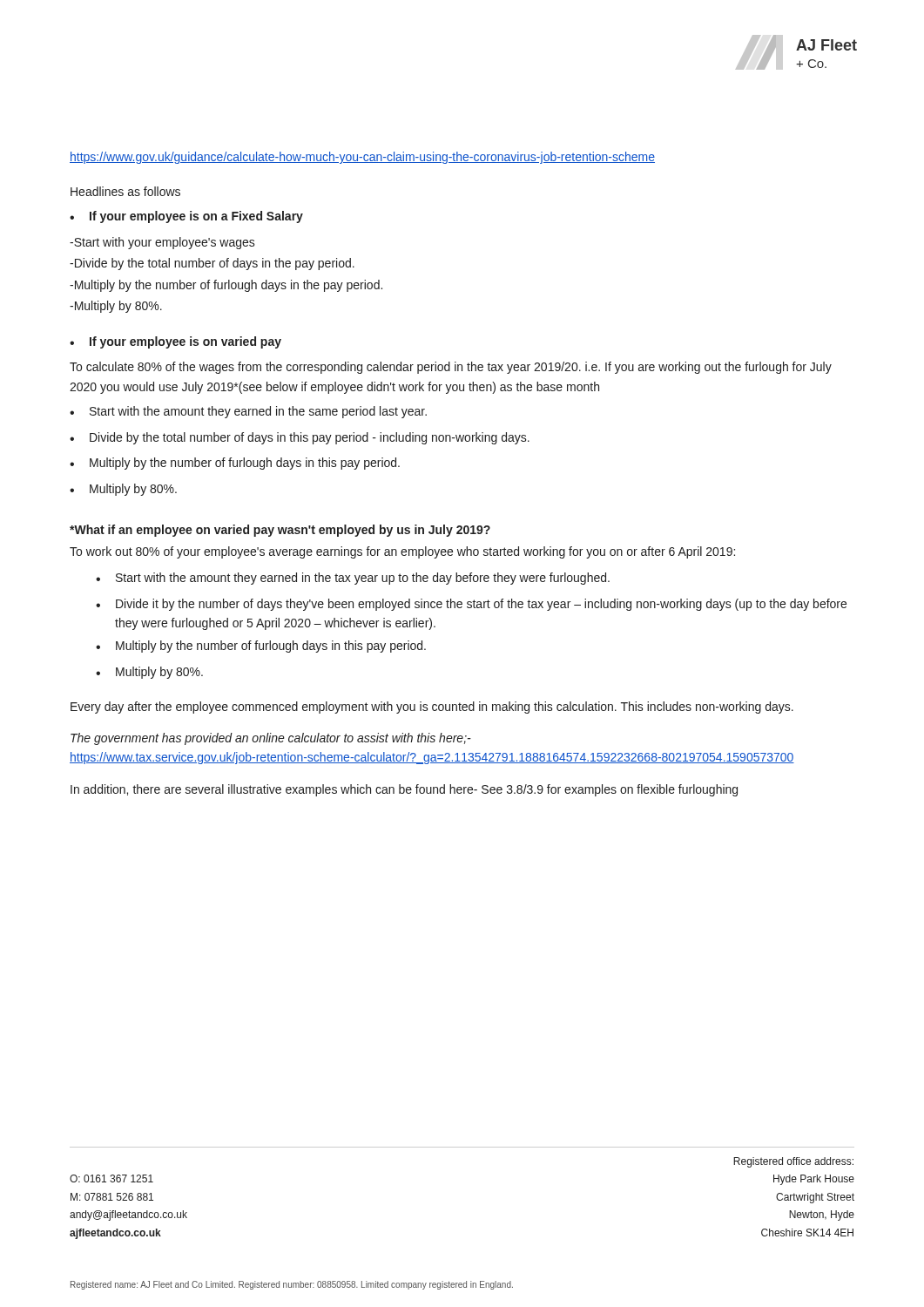Click on the logo
Image resolution: width=924 pixels, height=1307 pixels.
(x=785, y=52)
